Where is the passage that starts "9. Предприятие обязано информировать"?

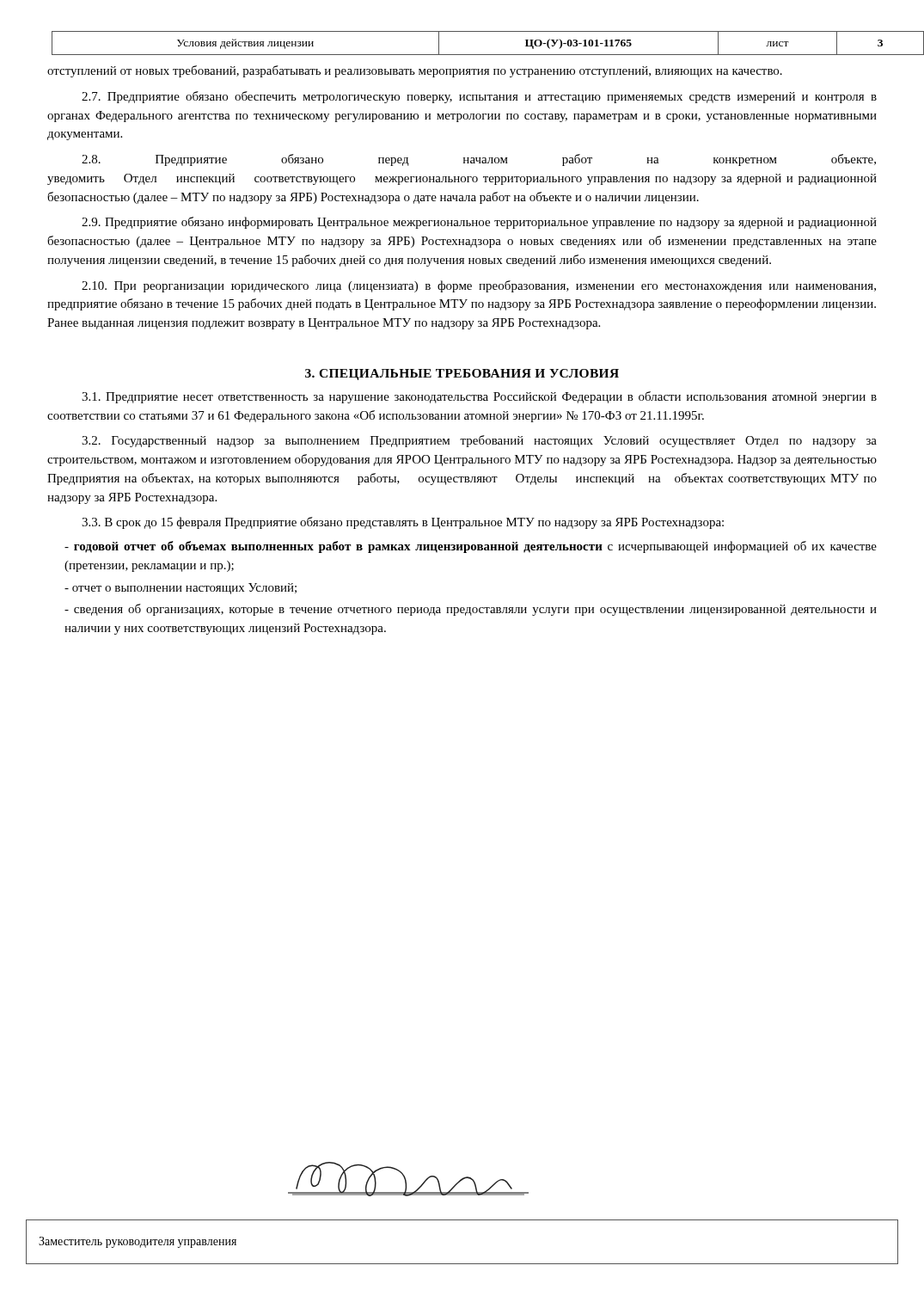tap(462, 241)
